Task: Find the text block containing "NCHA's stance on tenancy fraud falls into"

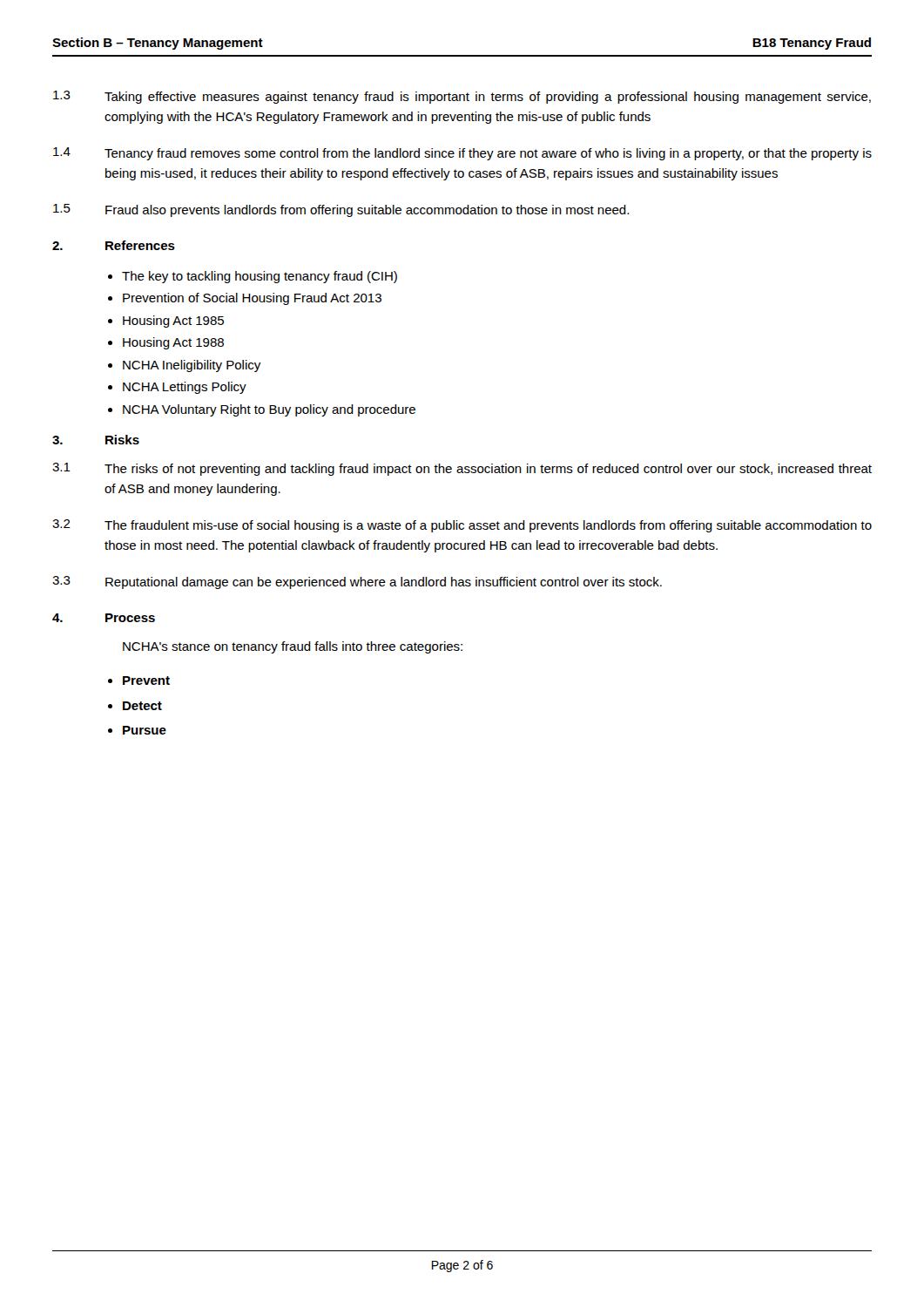Action: 293,646
